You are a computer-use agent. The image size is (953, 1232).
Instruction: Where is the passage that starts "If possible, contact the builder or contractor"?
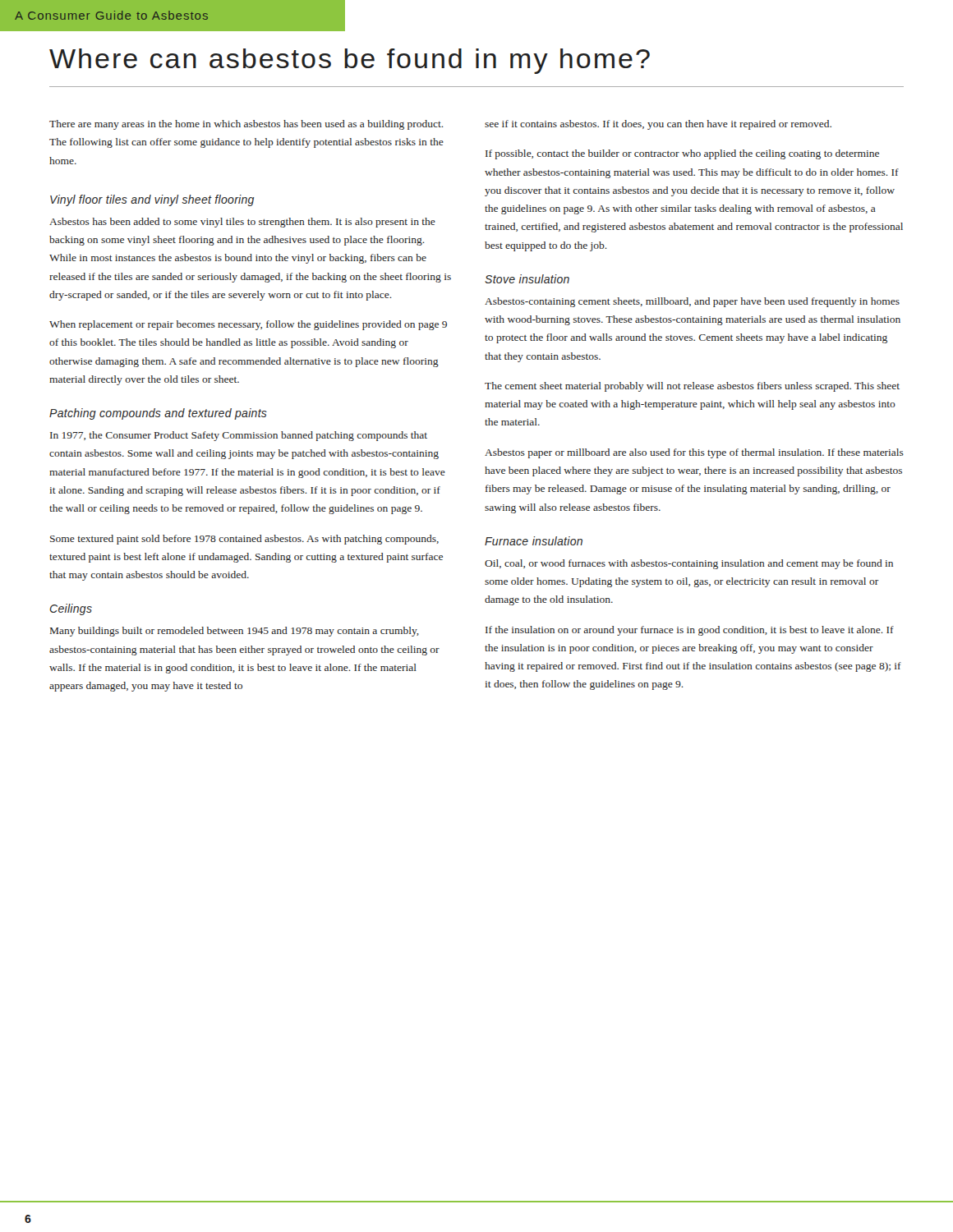[694, 199]
